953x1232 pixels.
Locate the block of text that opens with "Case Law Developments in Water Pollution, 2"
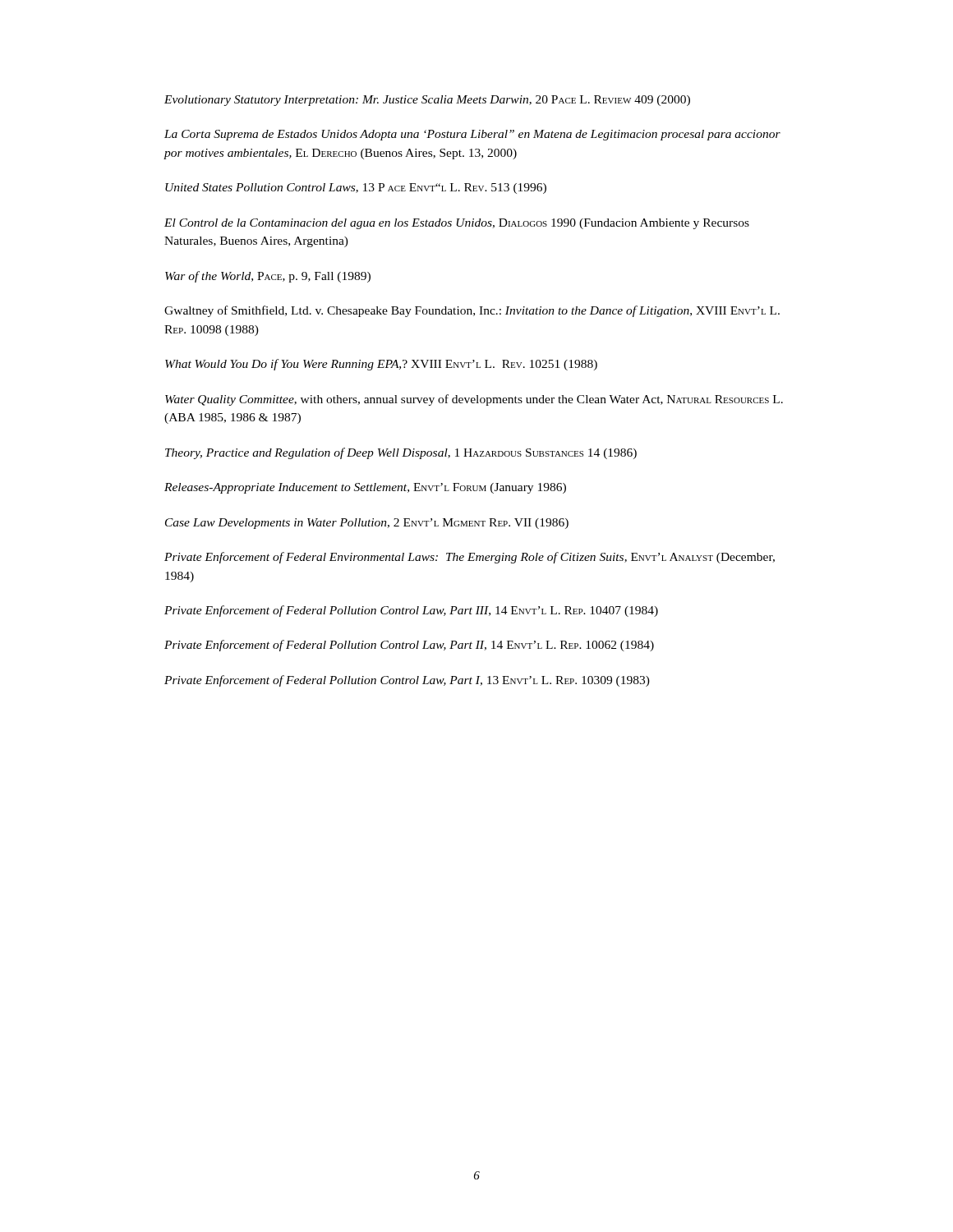pos(367,522)
